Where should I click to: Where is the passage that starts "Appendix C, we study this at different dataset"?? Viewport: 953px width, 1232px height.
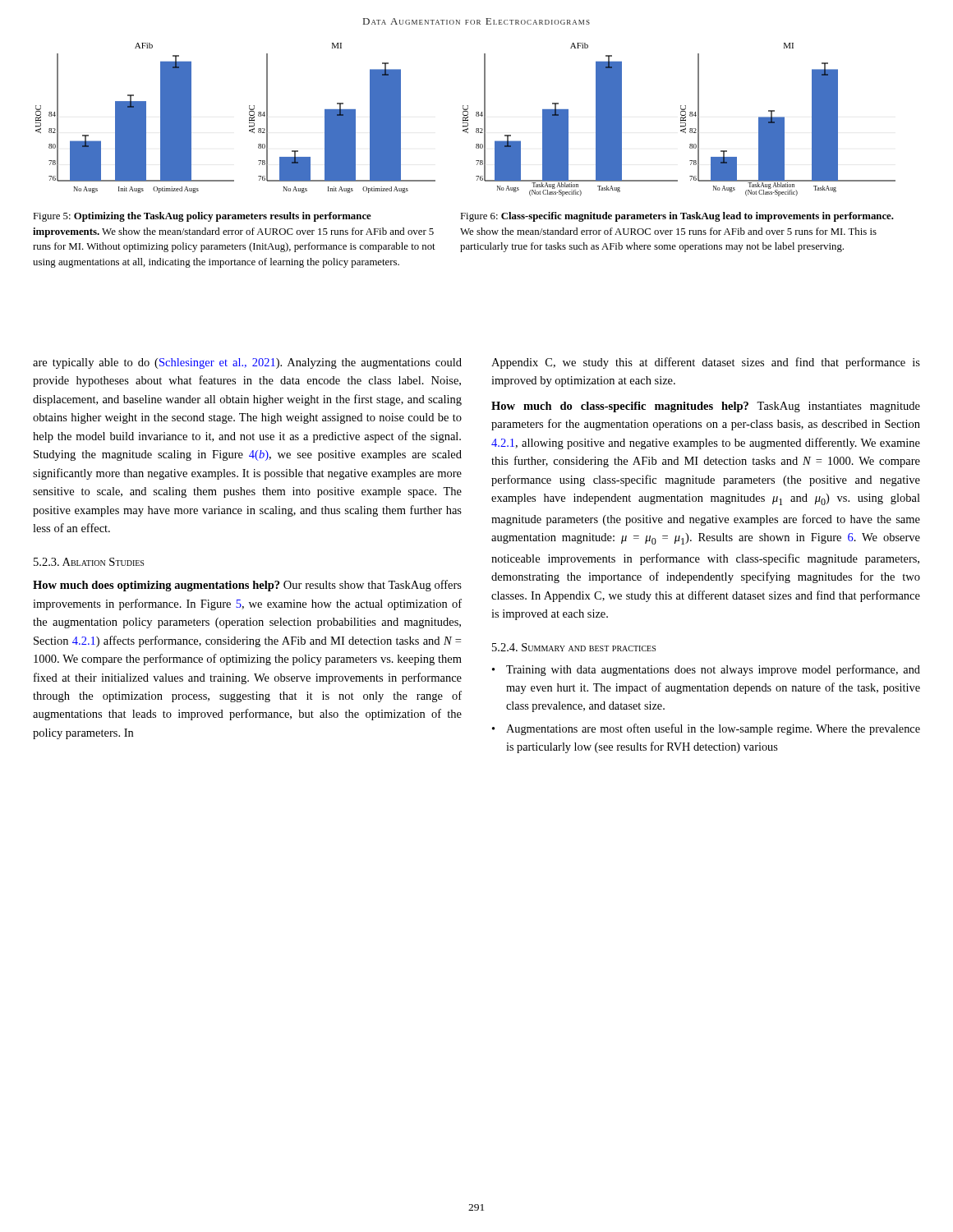[706, 488]
